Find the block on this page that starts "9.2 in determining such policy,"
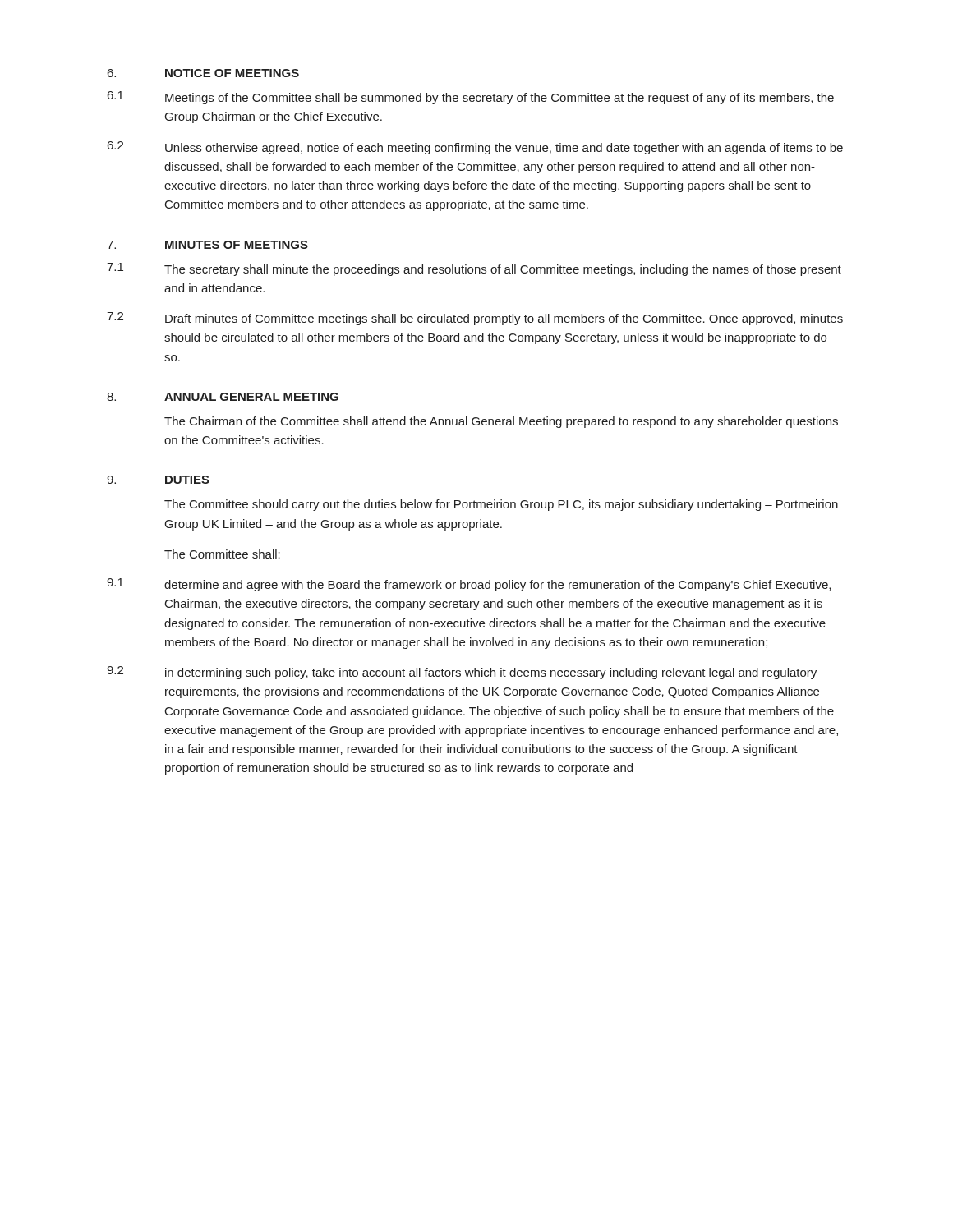Viewport: 953px width, 1232px height. coord(476,720)
